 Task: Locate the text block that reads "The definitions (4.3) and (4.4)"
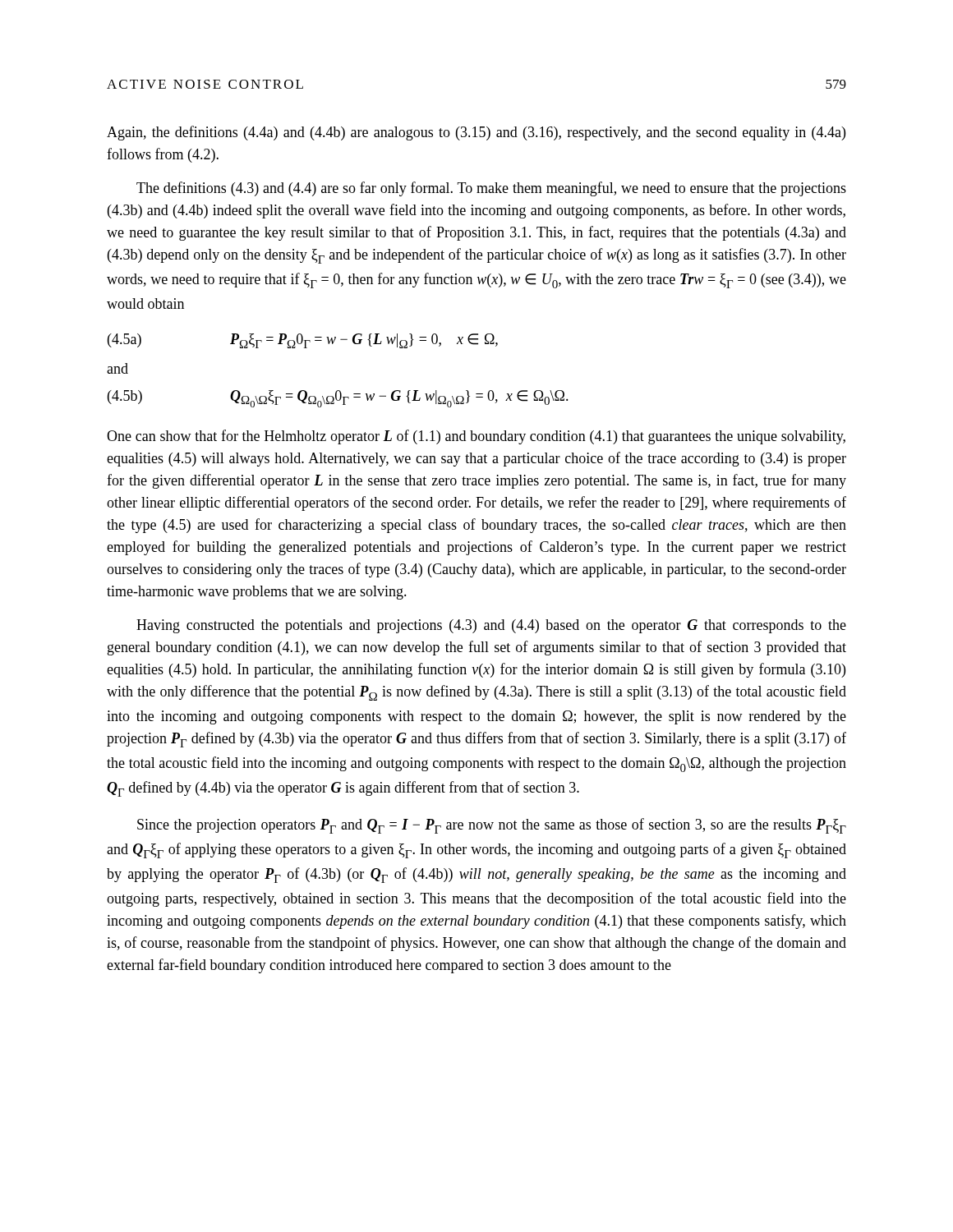click(476, 246)
